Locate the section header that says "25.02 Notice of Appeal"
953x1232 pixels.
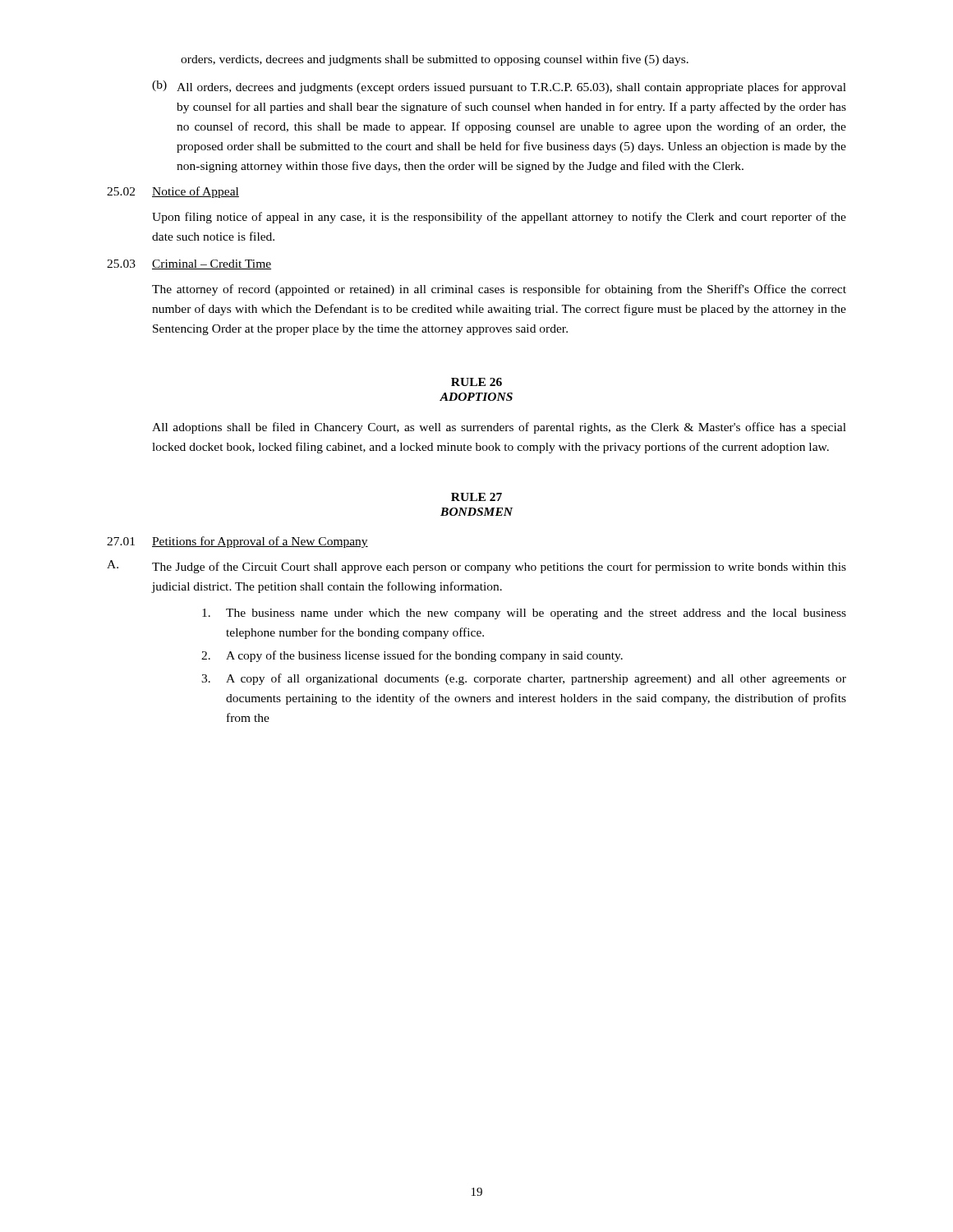(173, 191)
